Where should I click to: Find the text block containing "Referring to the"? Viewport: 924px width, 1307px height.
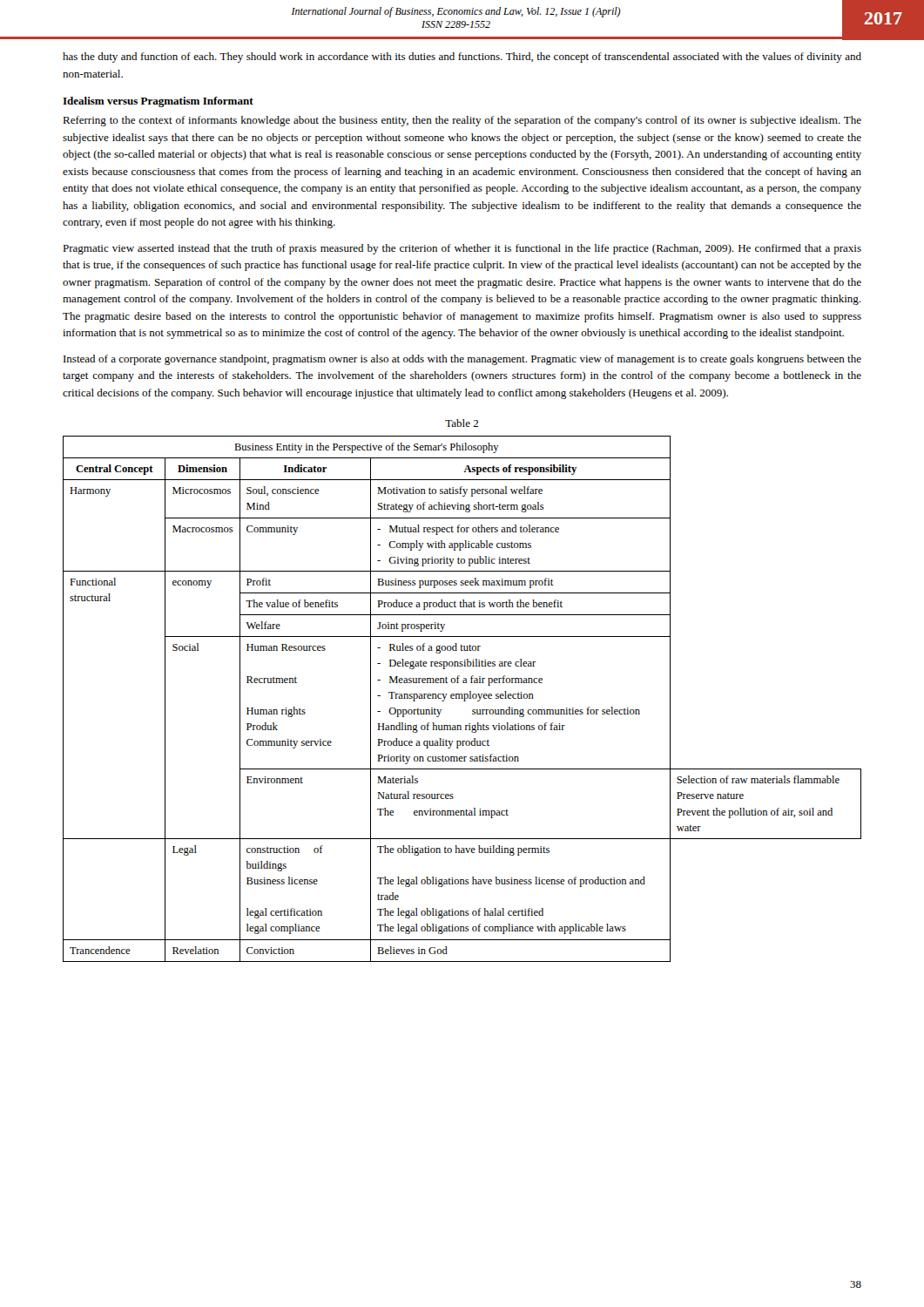pyautogui.click(x=462, y=171)
